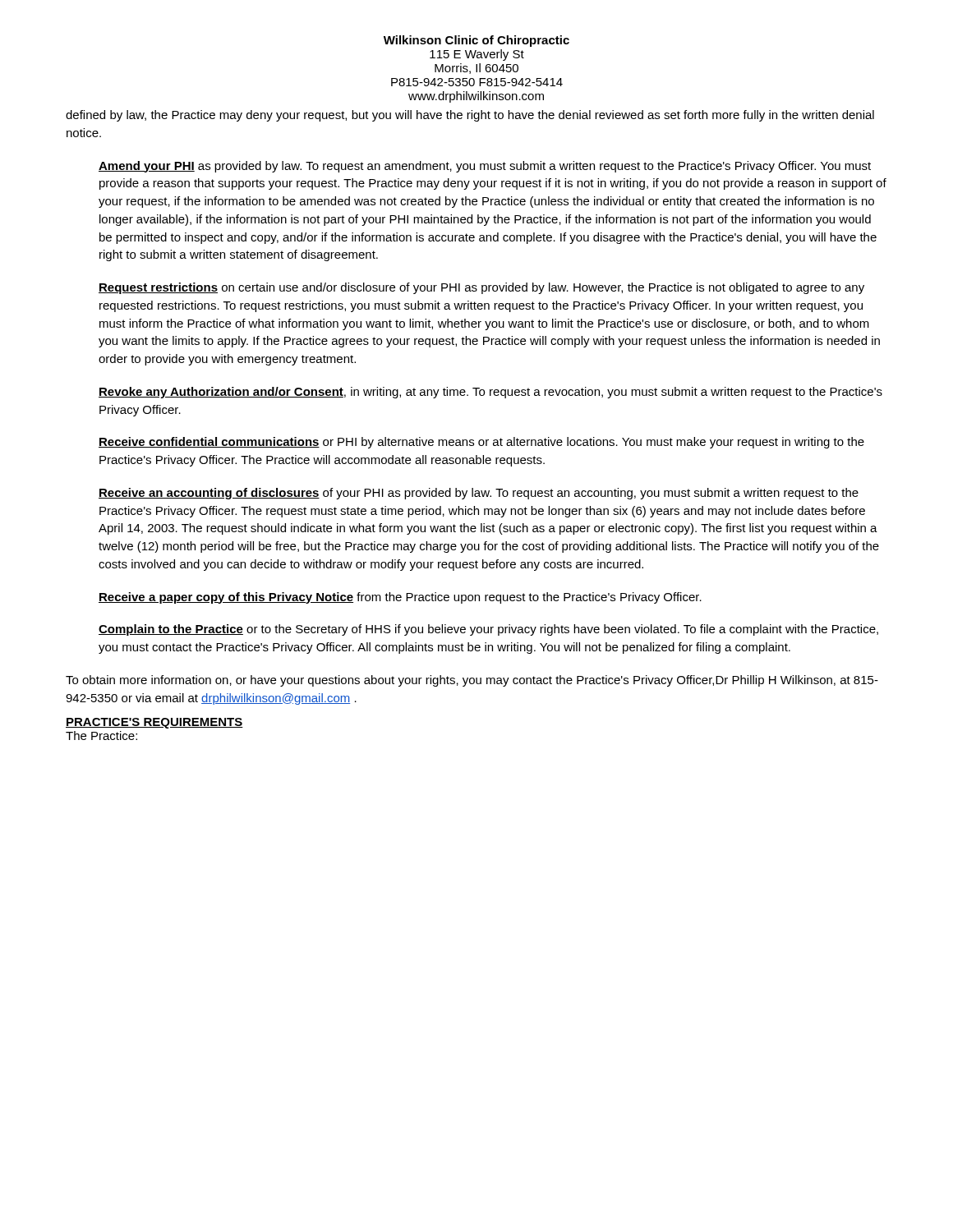
Task: Select the region starting "The Practice:"
Action: click(102, 736)
